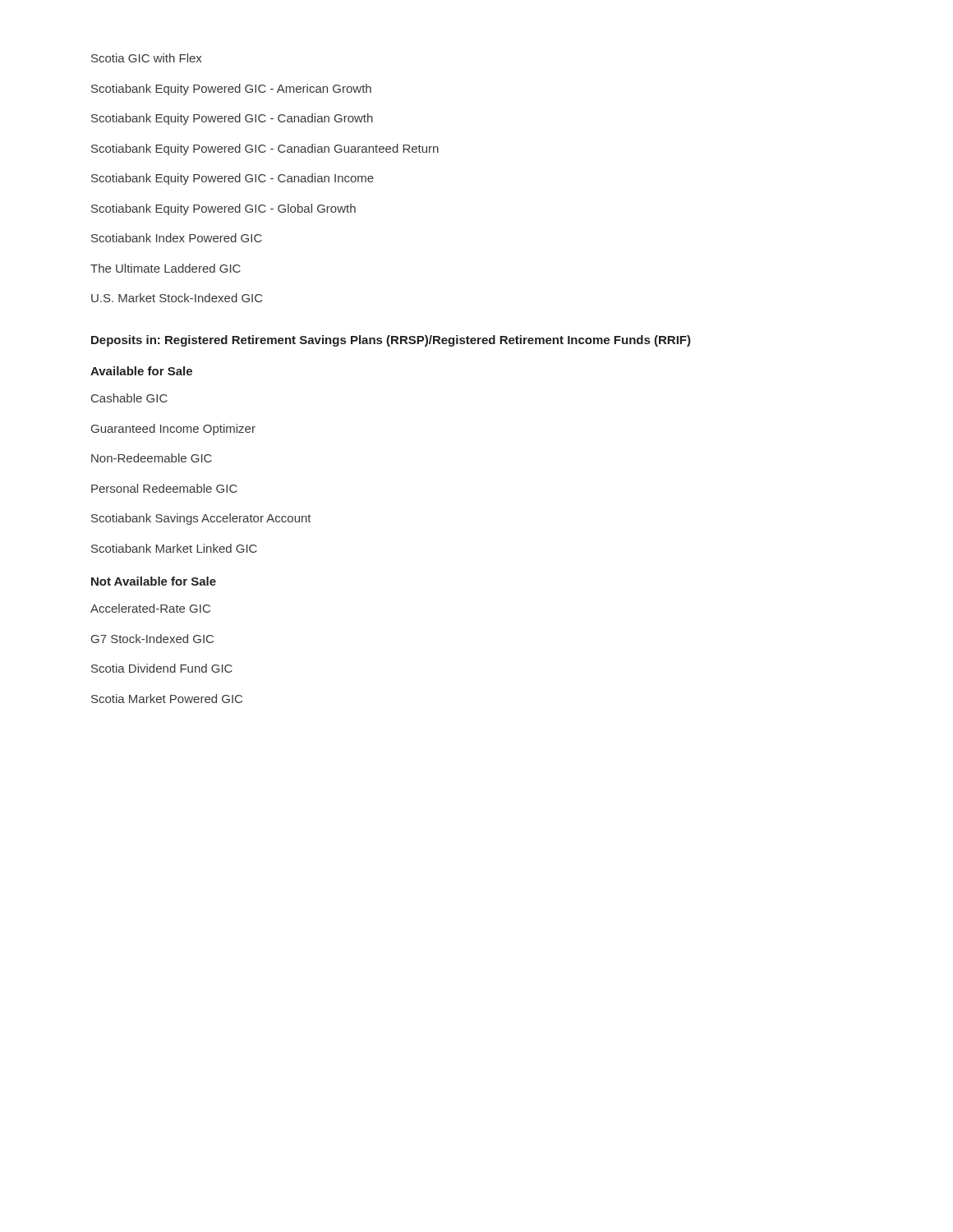
Task: Point to "G7 Stock-Indexed GIC"
Action: [152, 638]
